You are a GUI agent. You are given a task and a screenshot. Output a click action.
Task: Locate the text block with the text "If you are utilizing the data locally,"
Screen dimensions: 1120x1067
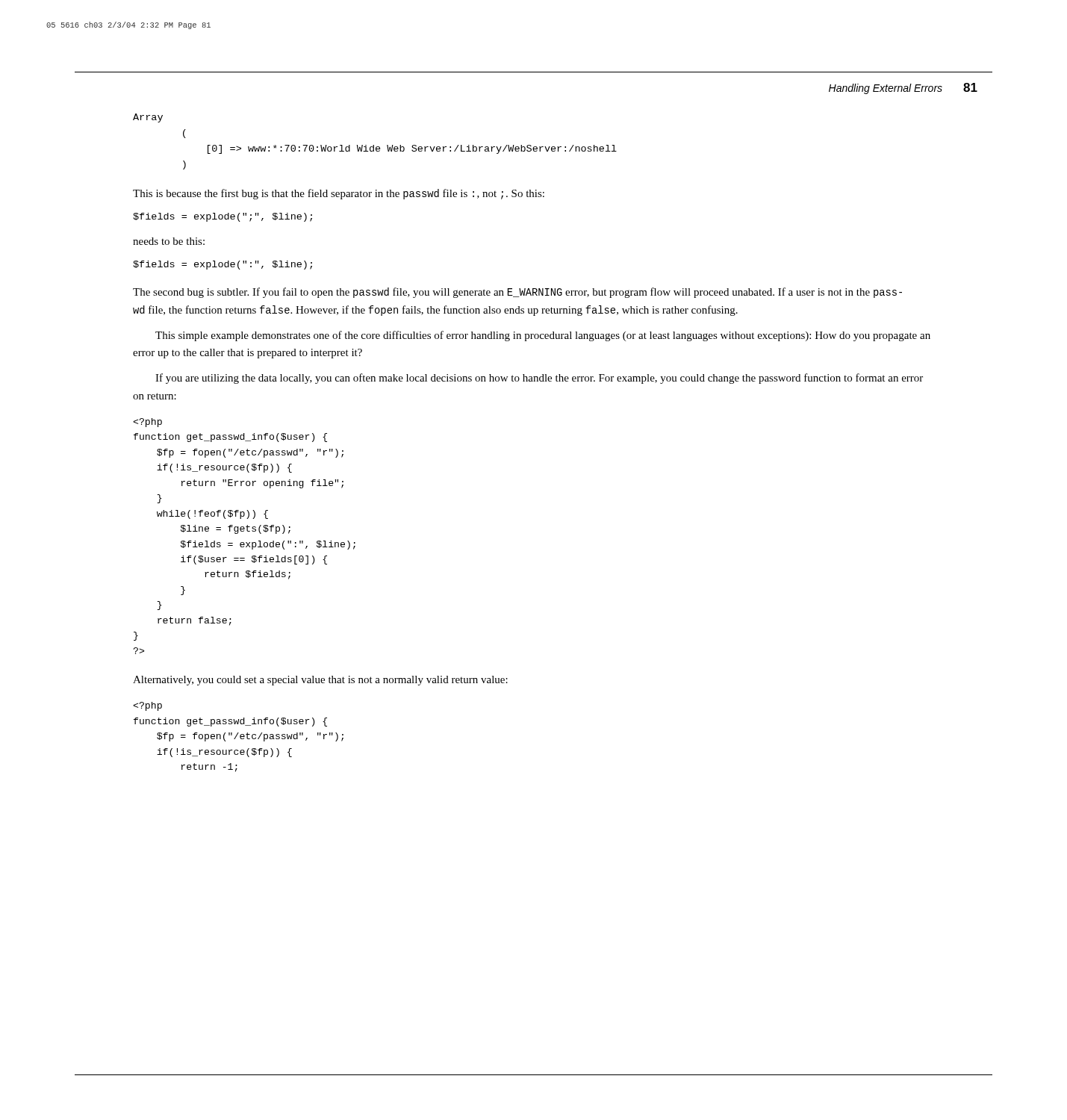coord(534,387)
